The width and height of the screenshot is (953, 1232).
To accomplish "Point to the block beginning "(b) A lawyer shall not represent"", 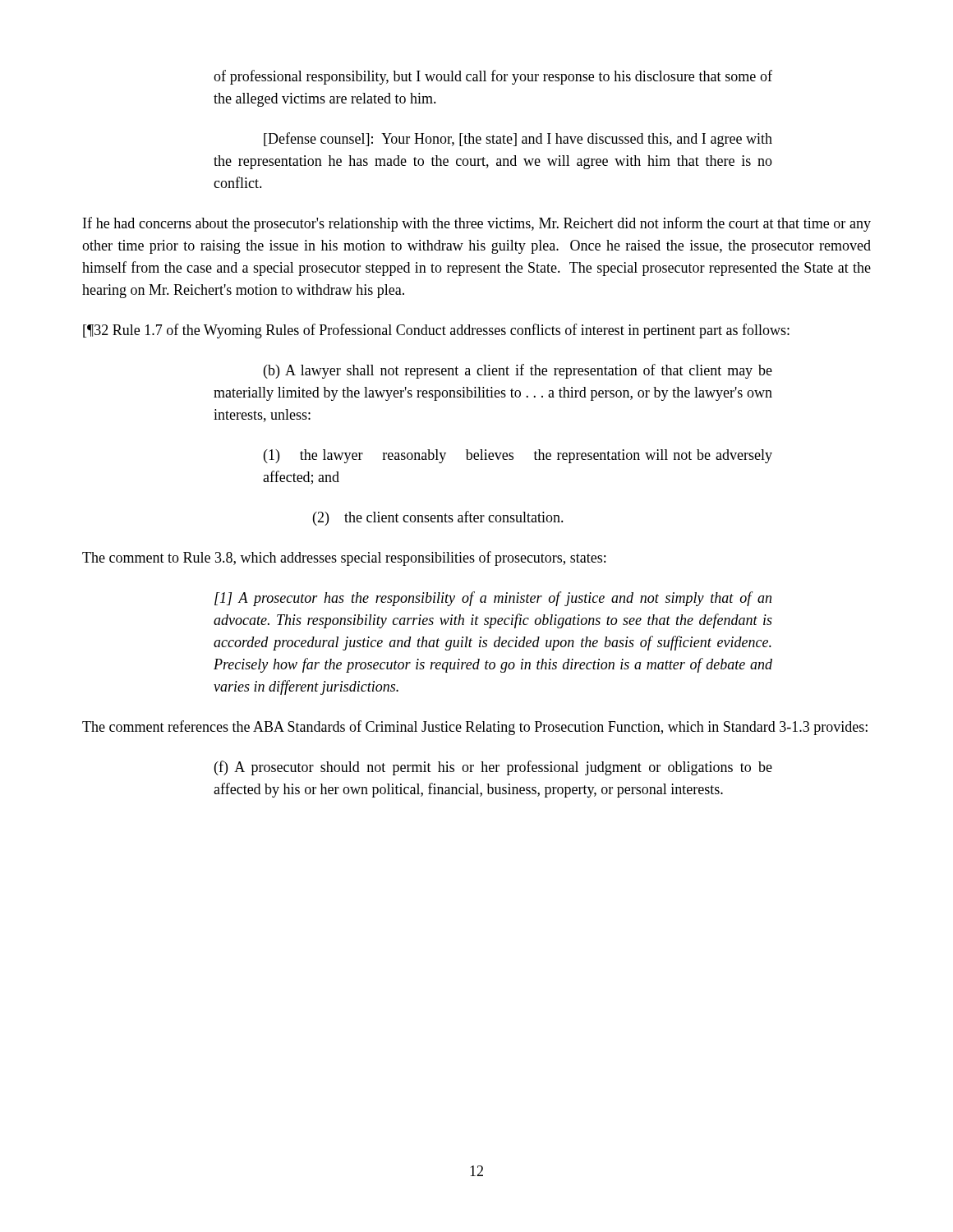I will pos(493,444).
